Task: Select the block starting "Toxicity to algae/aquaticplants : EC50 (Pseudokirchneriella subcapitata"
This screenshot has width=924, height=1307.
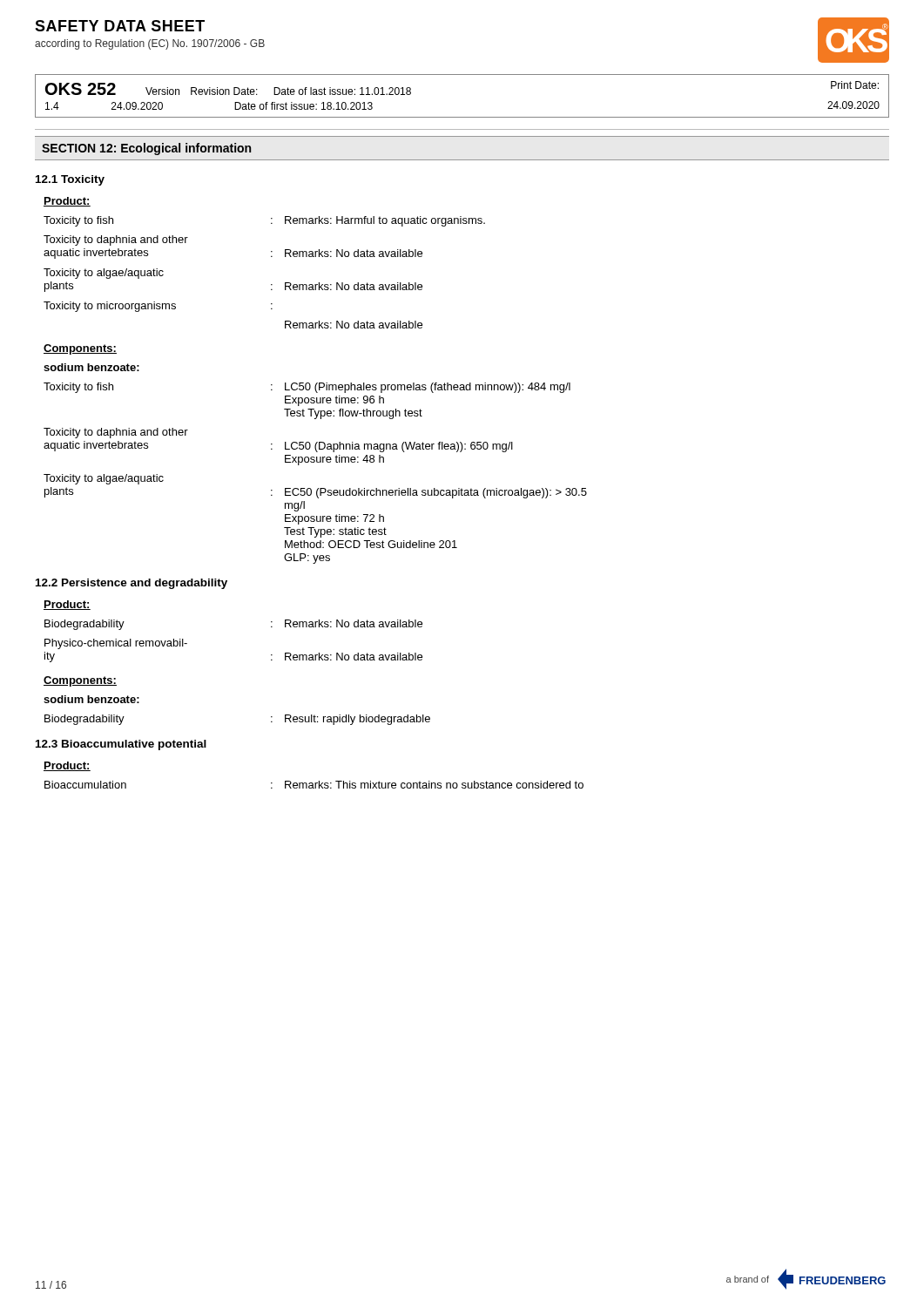Action: 315,518
